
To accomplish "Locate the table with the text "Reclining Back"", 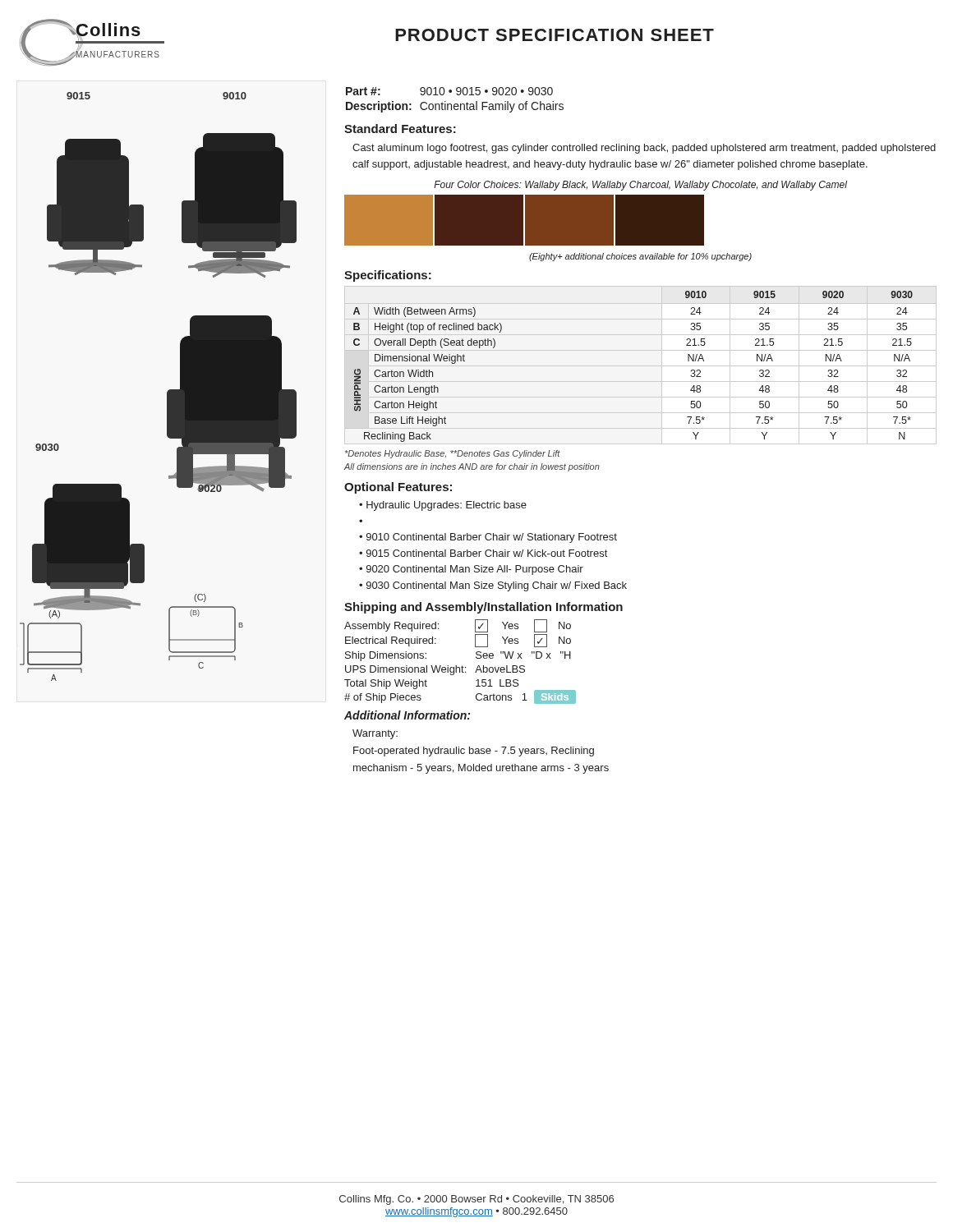I will [x=640, y=365].
